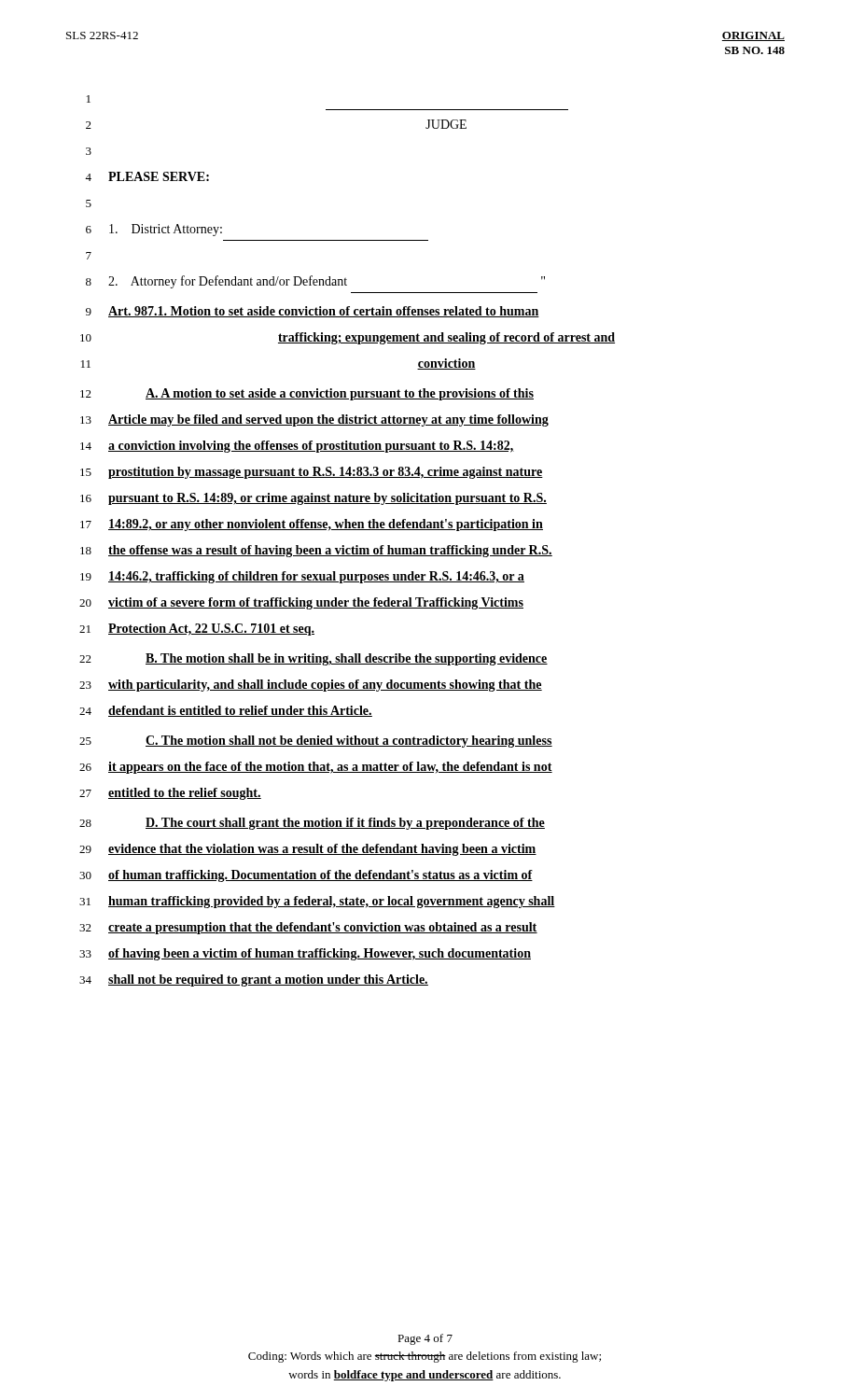850x1400 pixels.
Task: Click the passage that begins "8 2. Attorney for Defendant"
Action: 425,282
